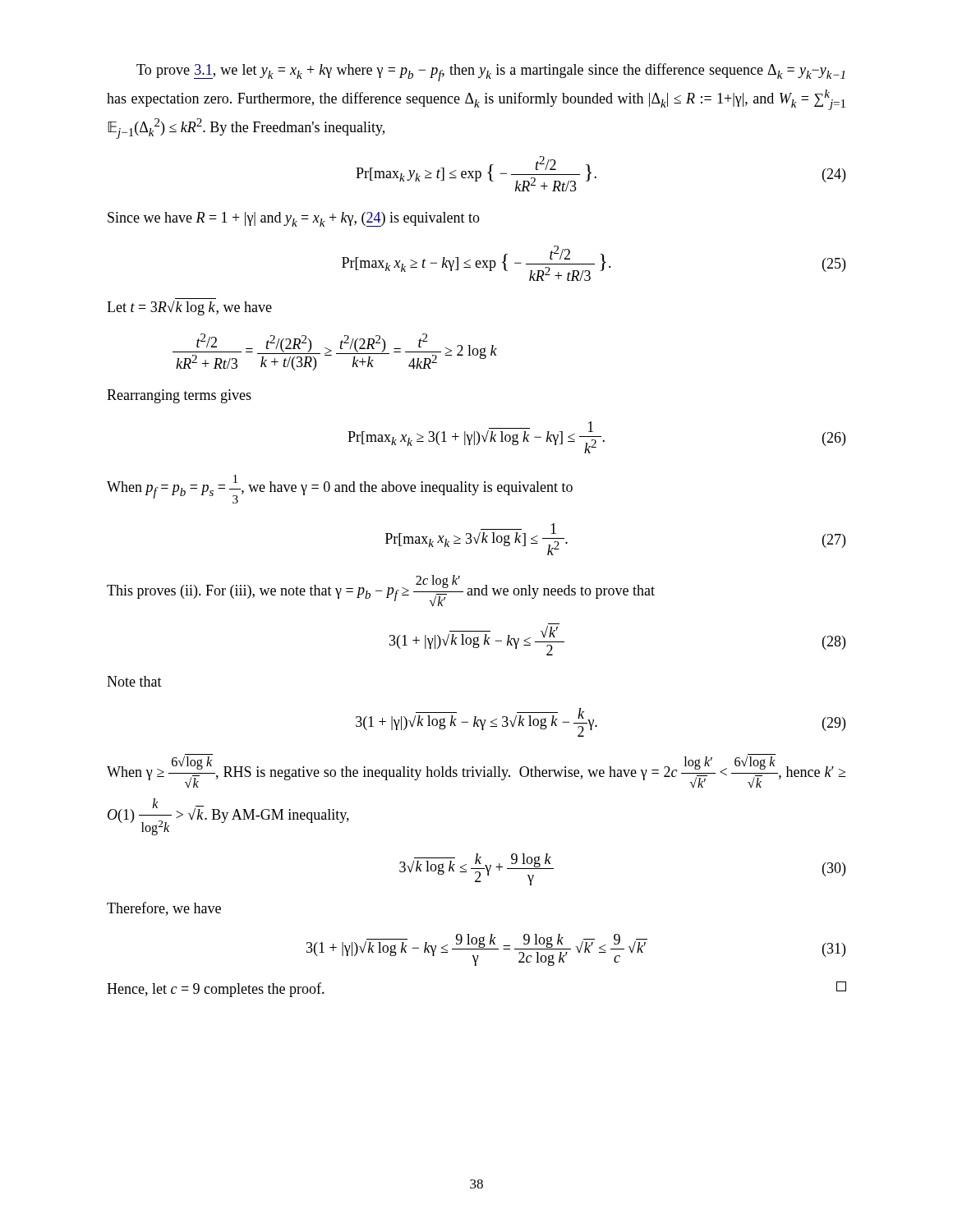This screenshot has width=953, height=1232.
Task: Where is the formula that starts "Pr[maxk xk ≥ 3√k log k] ≤"?
Action: tap(476, 540)
